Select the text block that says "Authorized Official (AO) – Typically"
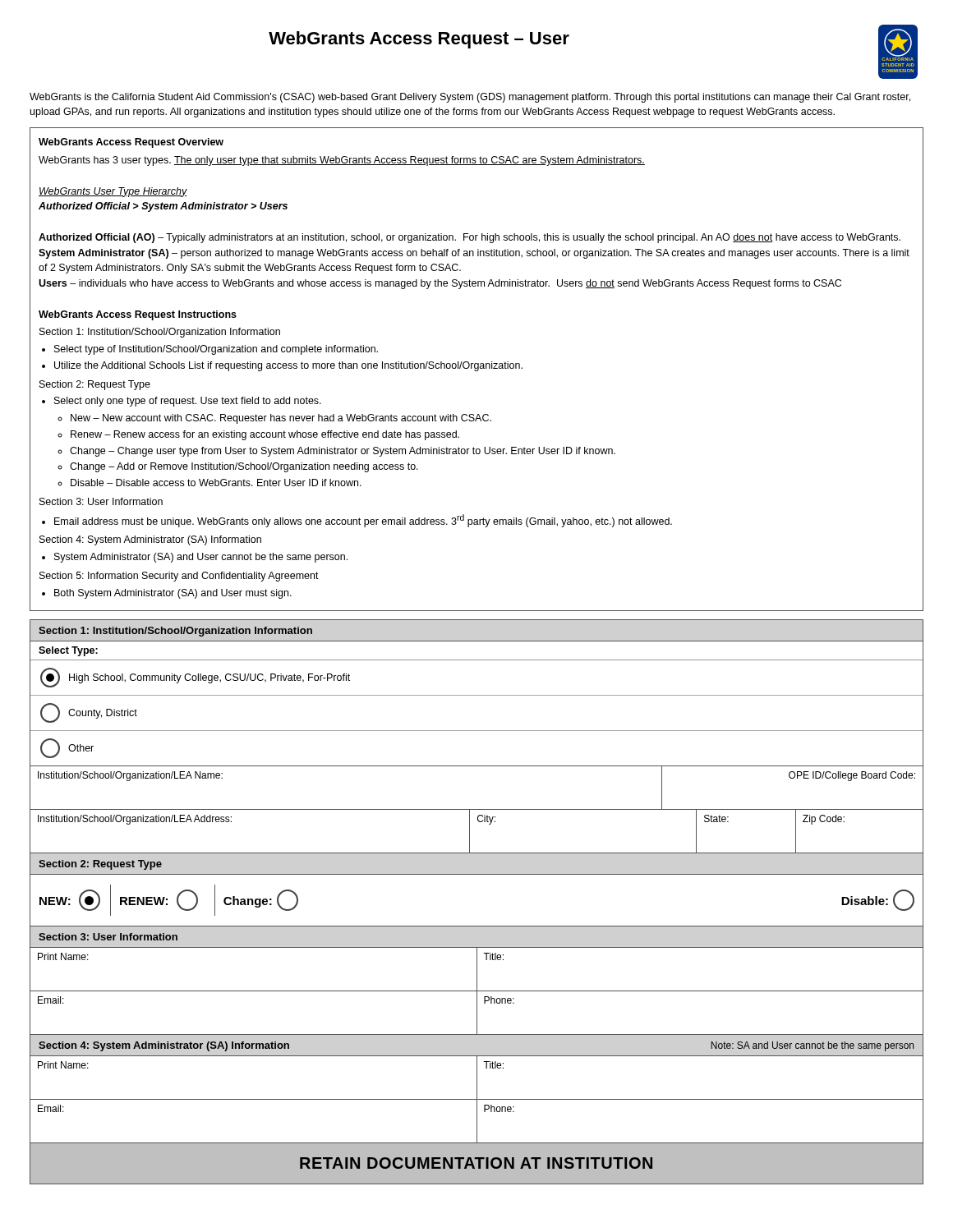This screenshot has height=1232, width=953. click(474, 260)
